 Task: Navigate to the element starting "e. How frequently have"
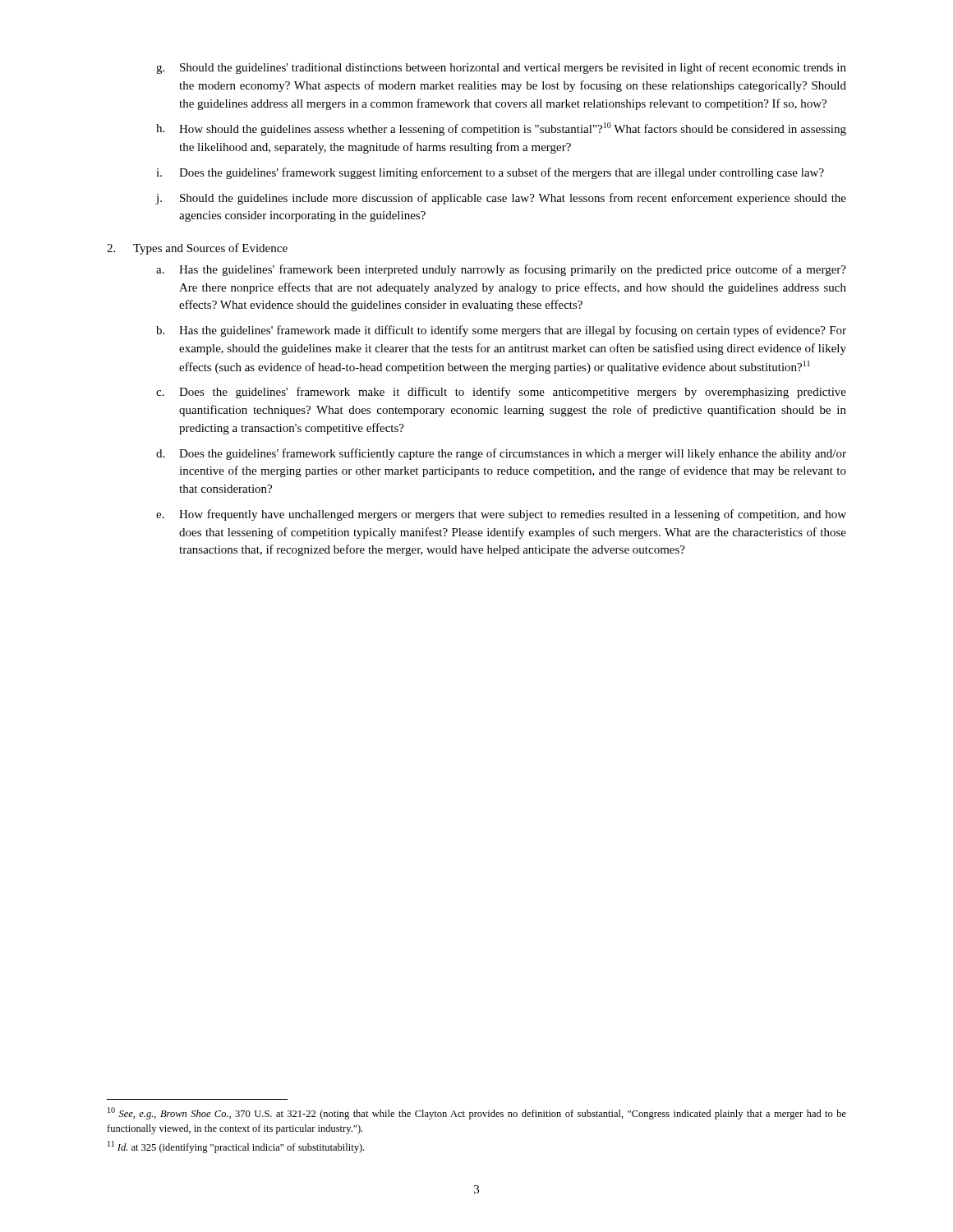tap(501, 533)
